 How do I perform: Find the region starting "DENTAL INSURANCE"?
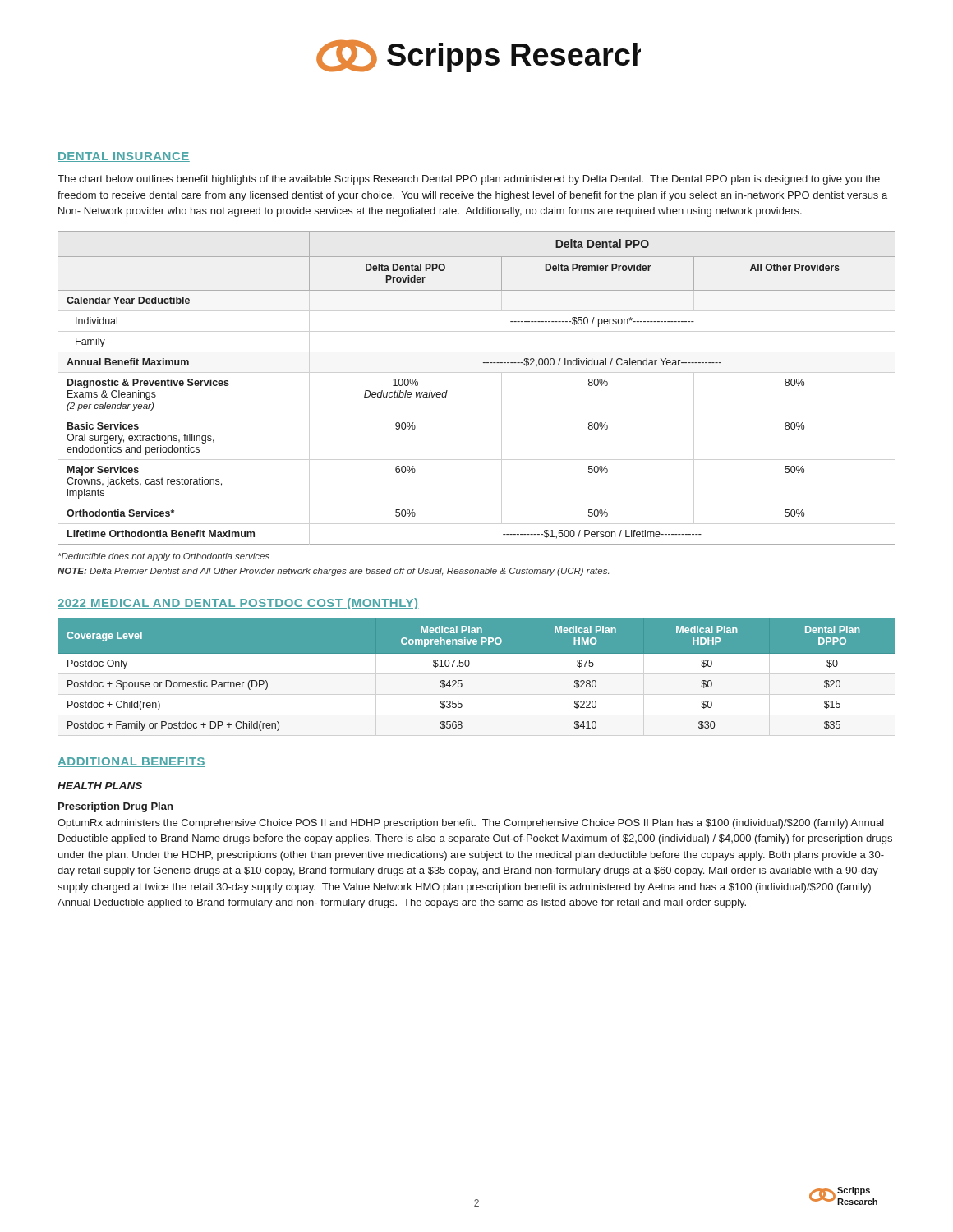click(x=124, y=156)
